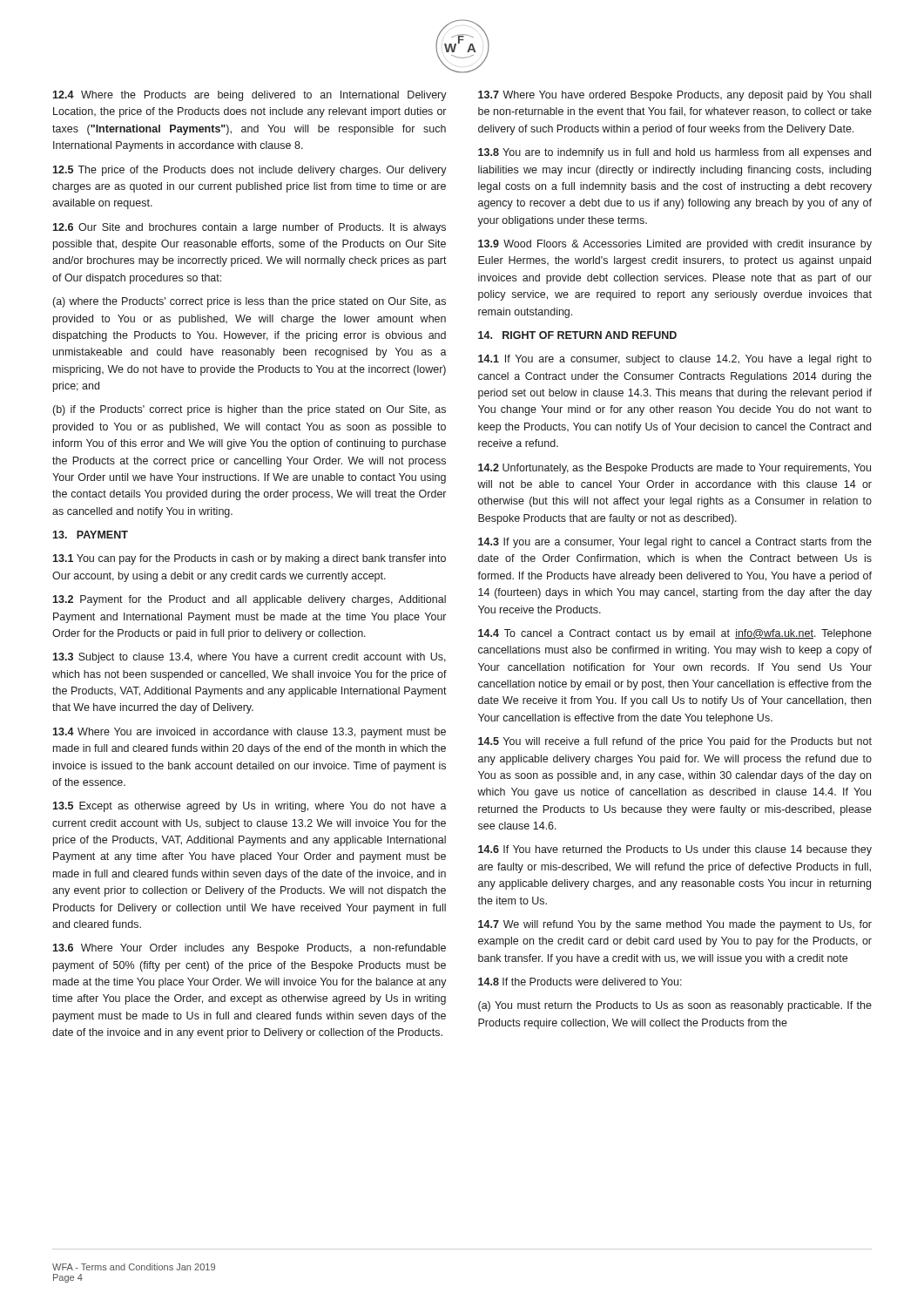Image resolution: width=924 pixels, height=1307 pixels.
Task: Click on the region starting "6 If You have returned the"
Action: pos(675,876)
